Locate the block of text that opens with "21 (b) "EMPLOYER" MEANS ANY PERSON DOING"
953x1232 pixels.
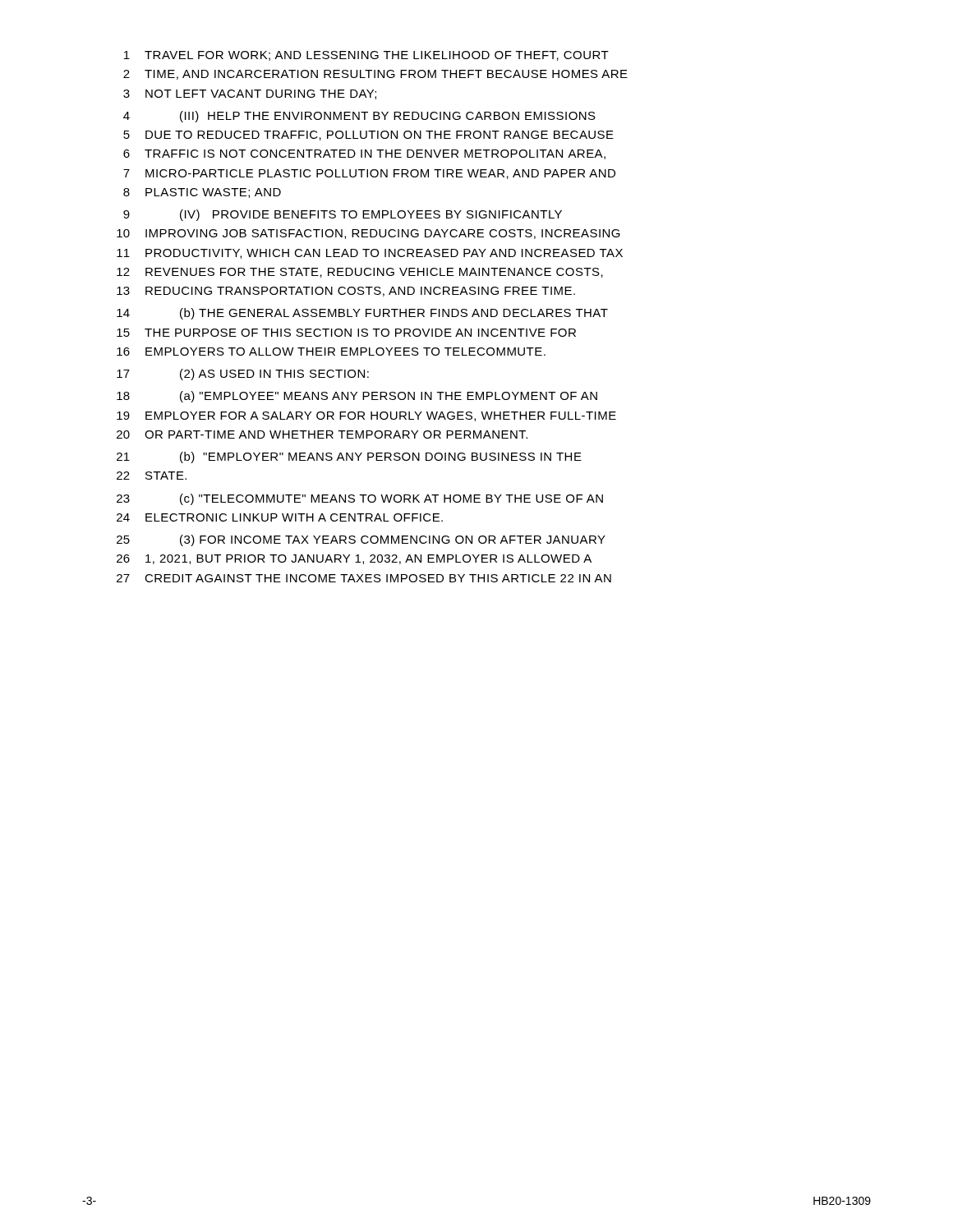(485, 456)
